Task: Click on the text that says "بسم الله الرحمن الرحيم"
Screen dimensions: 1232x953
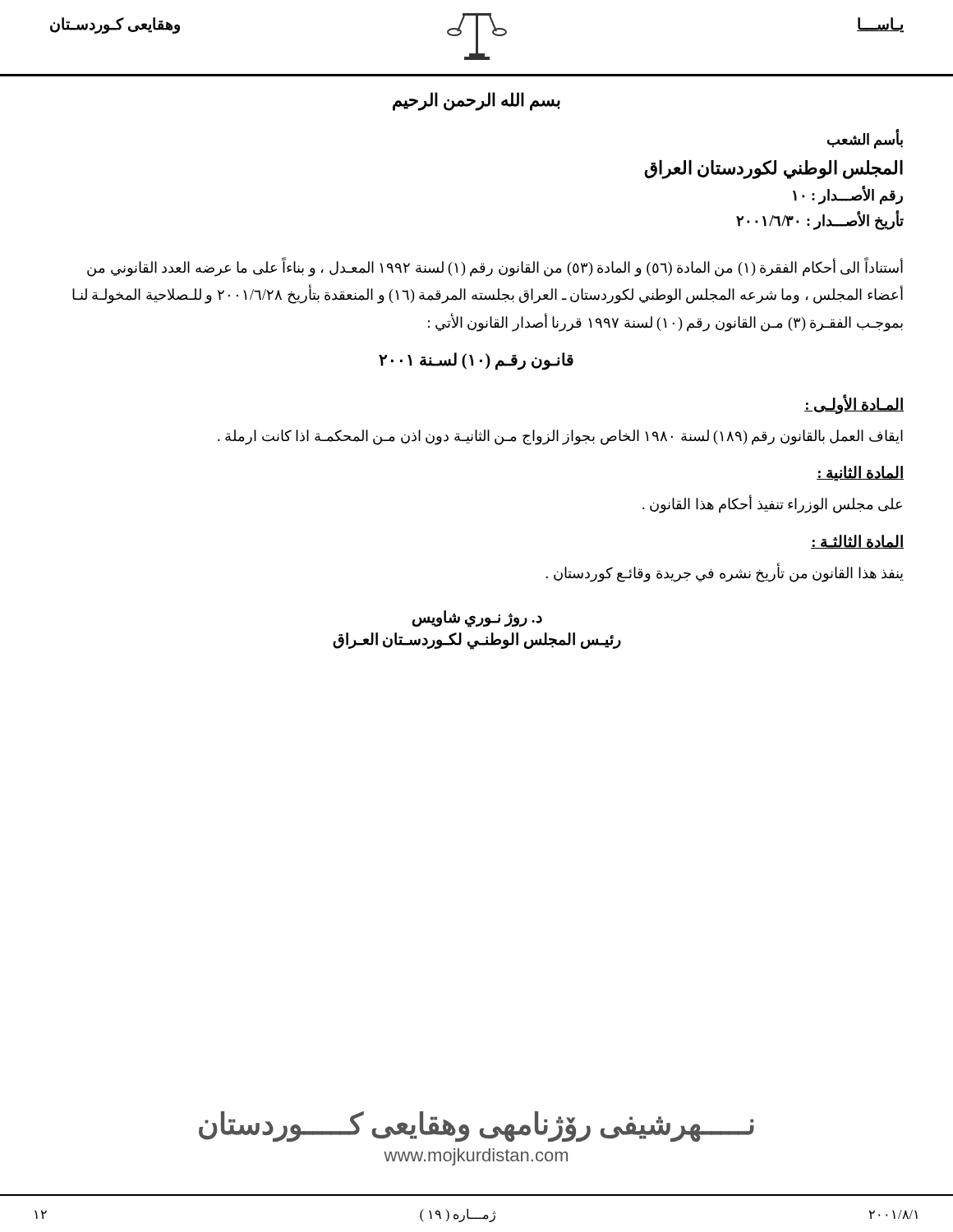Action: [x=476, y=100]
